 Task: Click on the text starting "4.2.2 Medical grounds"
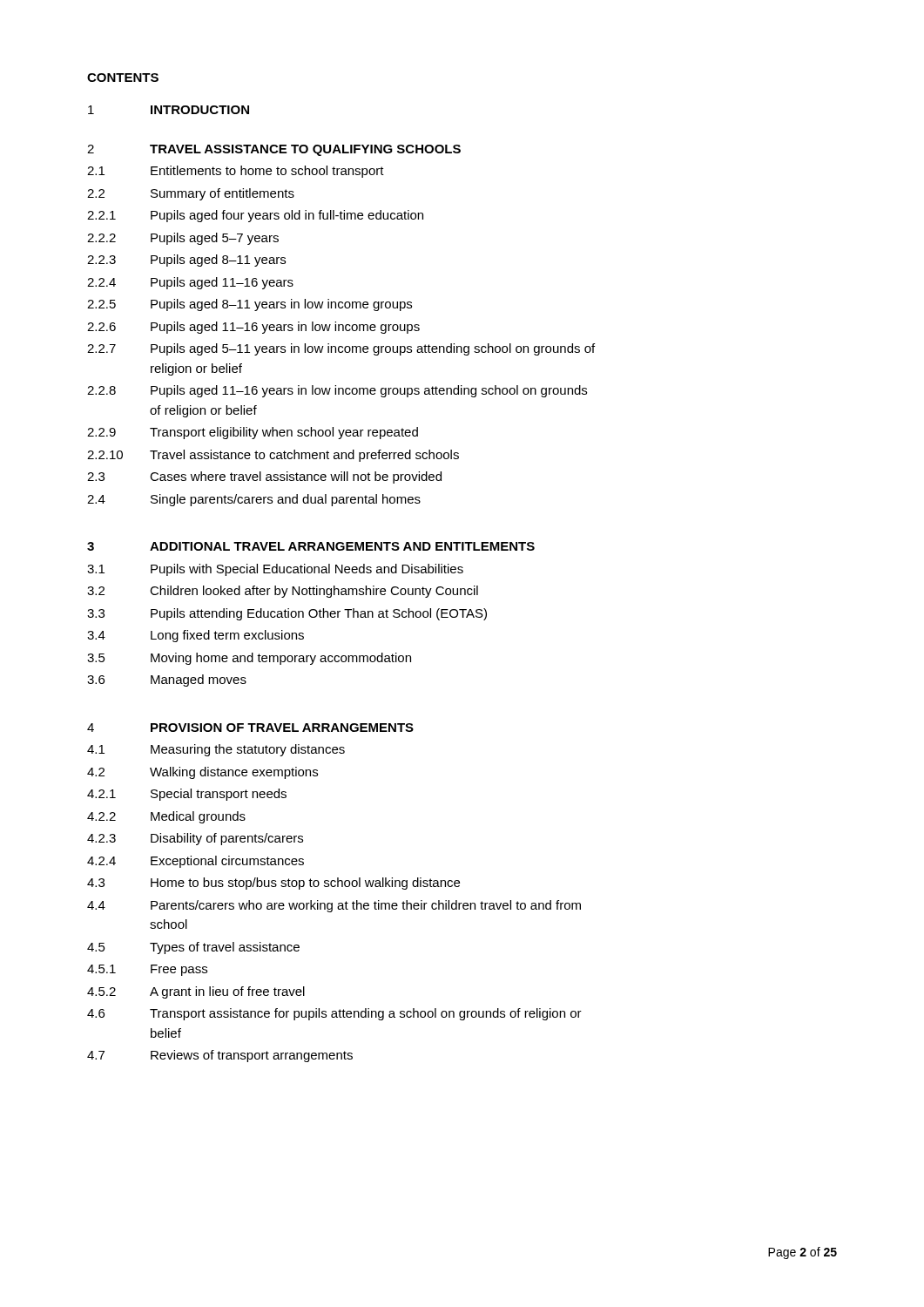click(x=166, y=817)
